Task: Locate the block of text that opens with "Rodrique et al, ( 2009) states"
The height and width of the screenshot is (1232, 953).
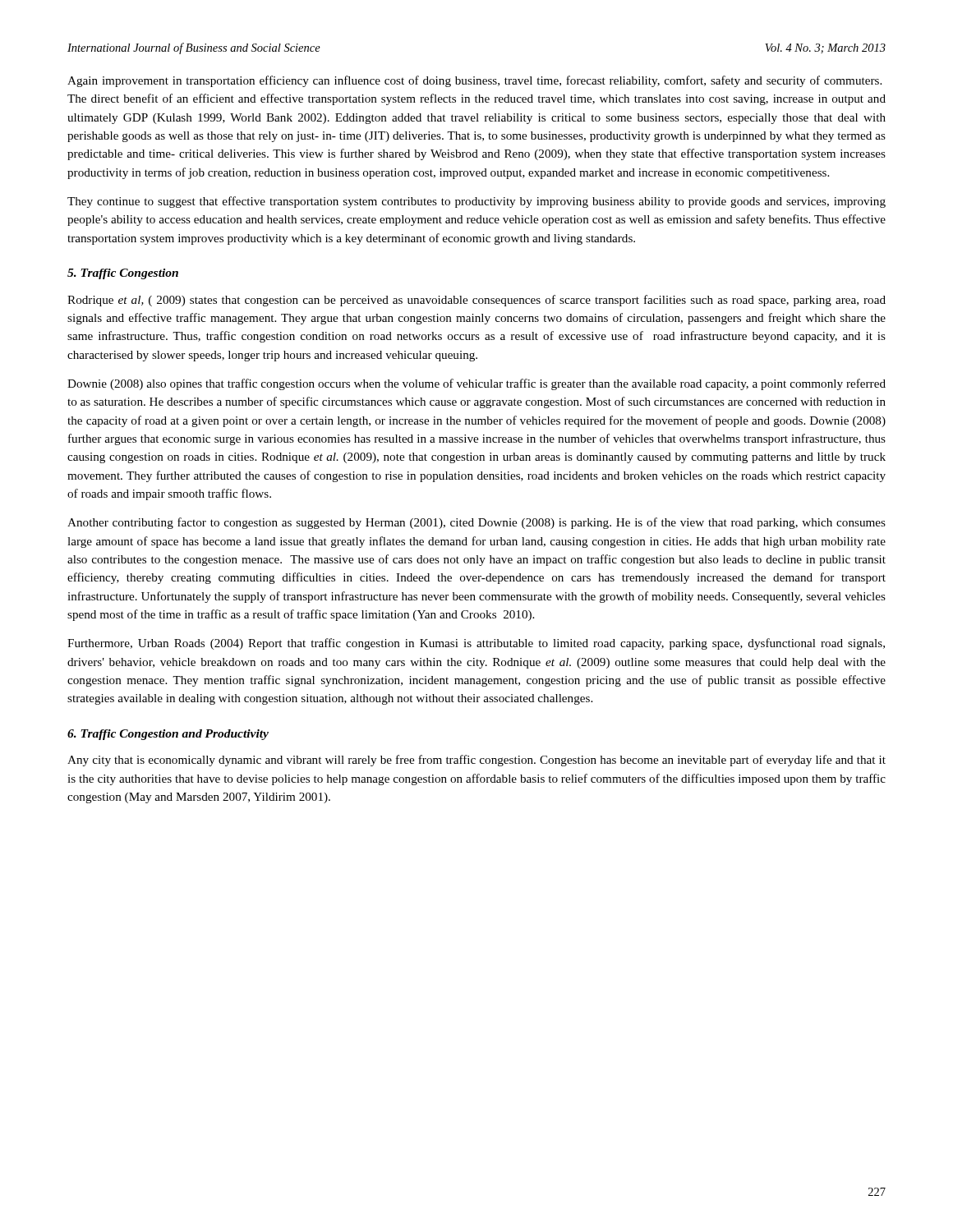Action: [476, 327]
